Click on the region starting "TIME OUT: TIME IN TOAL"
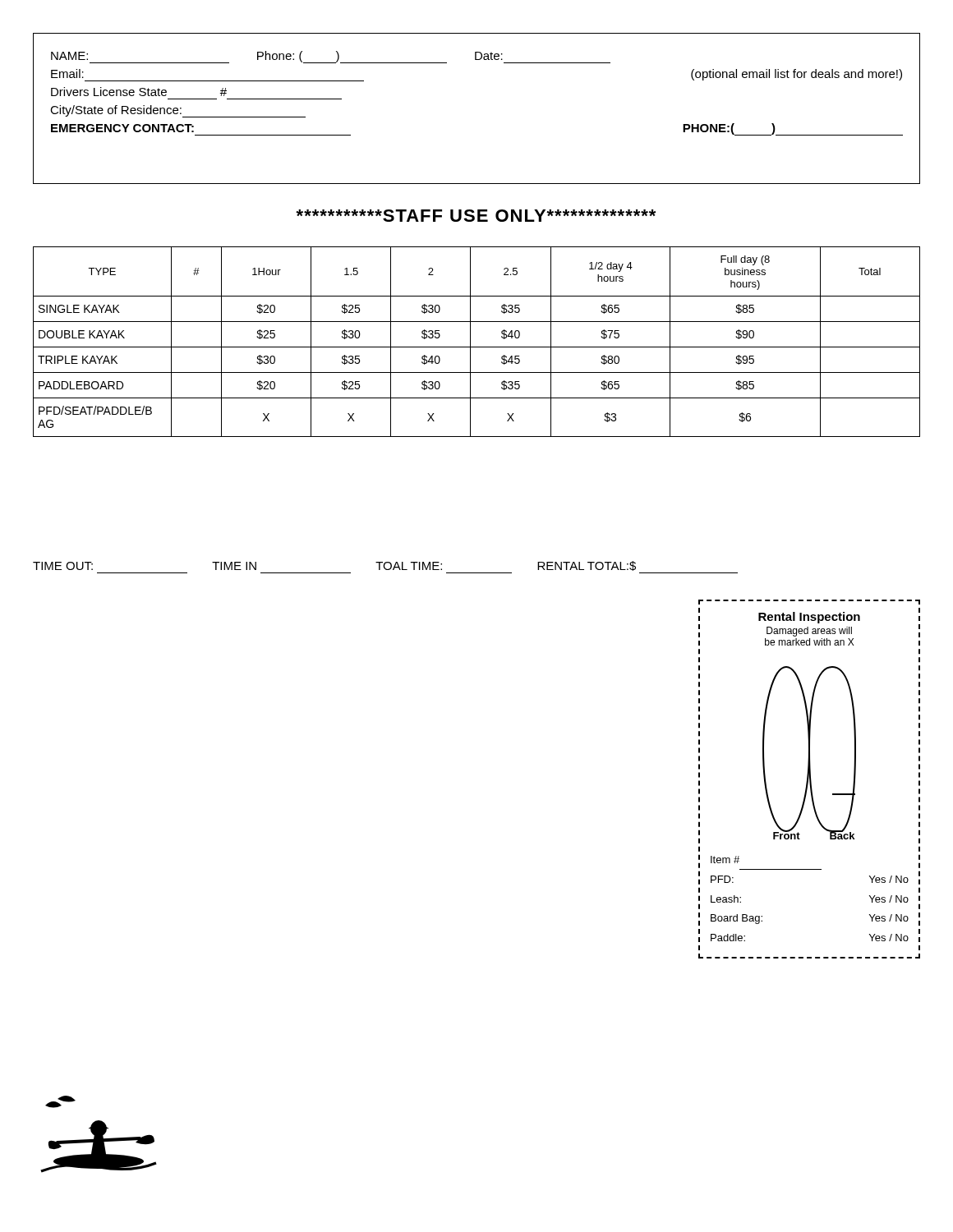This screenshot has width=953, height=1232. (385, 566)
